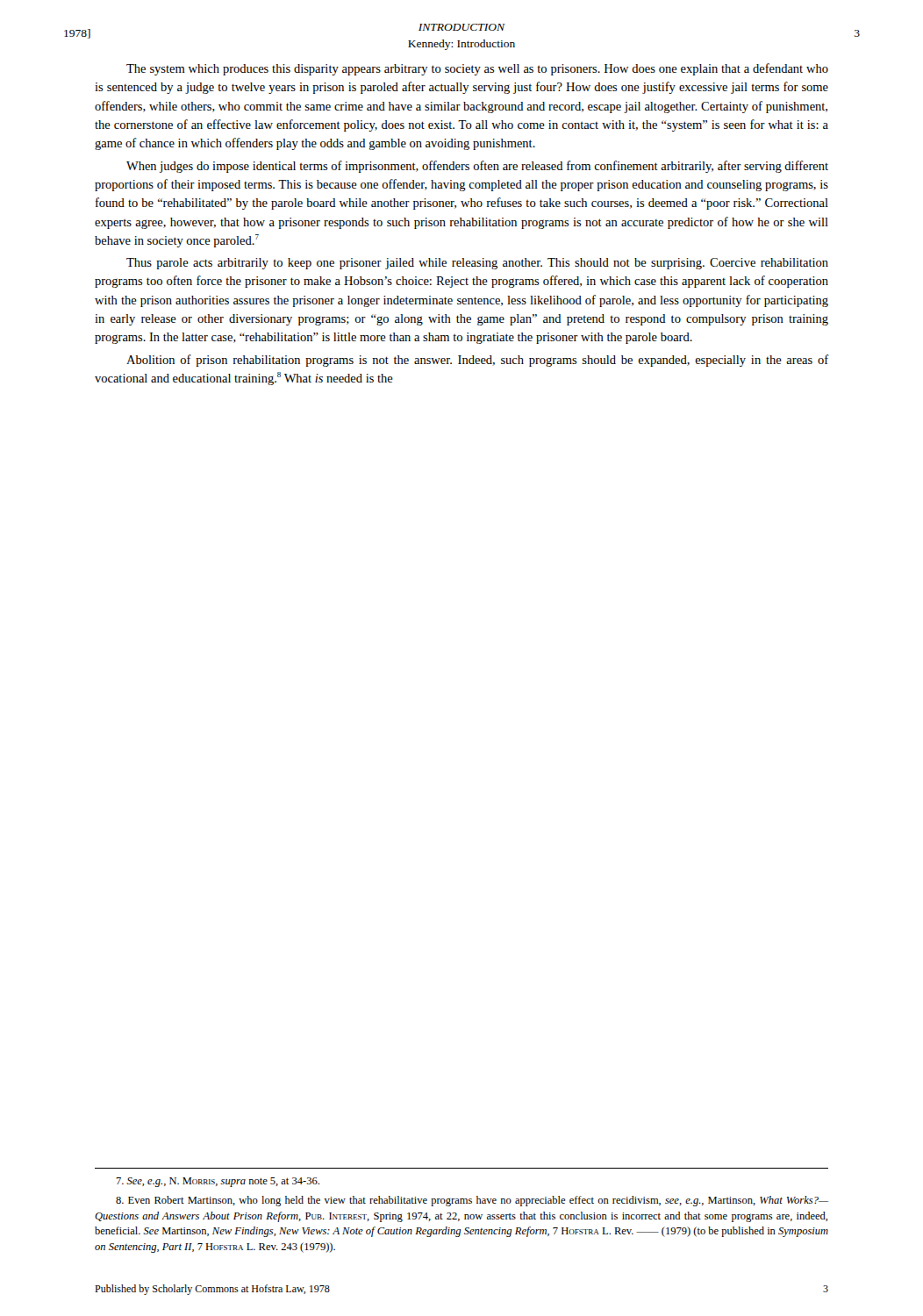Find the text block starting "The system which produces this"
Image resolution: width=923 pixels, height=1316 pixels.
point(462,106)
